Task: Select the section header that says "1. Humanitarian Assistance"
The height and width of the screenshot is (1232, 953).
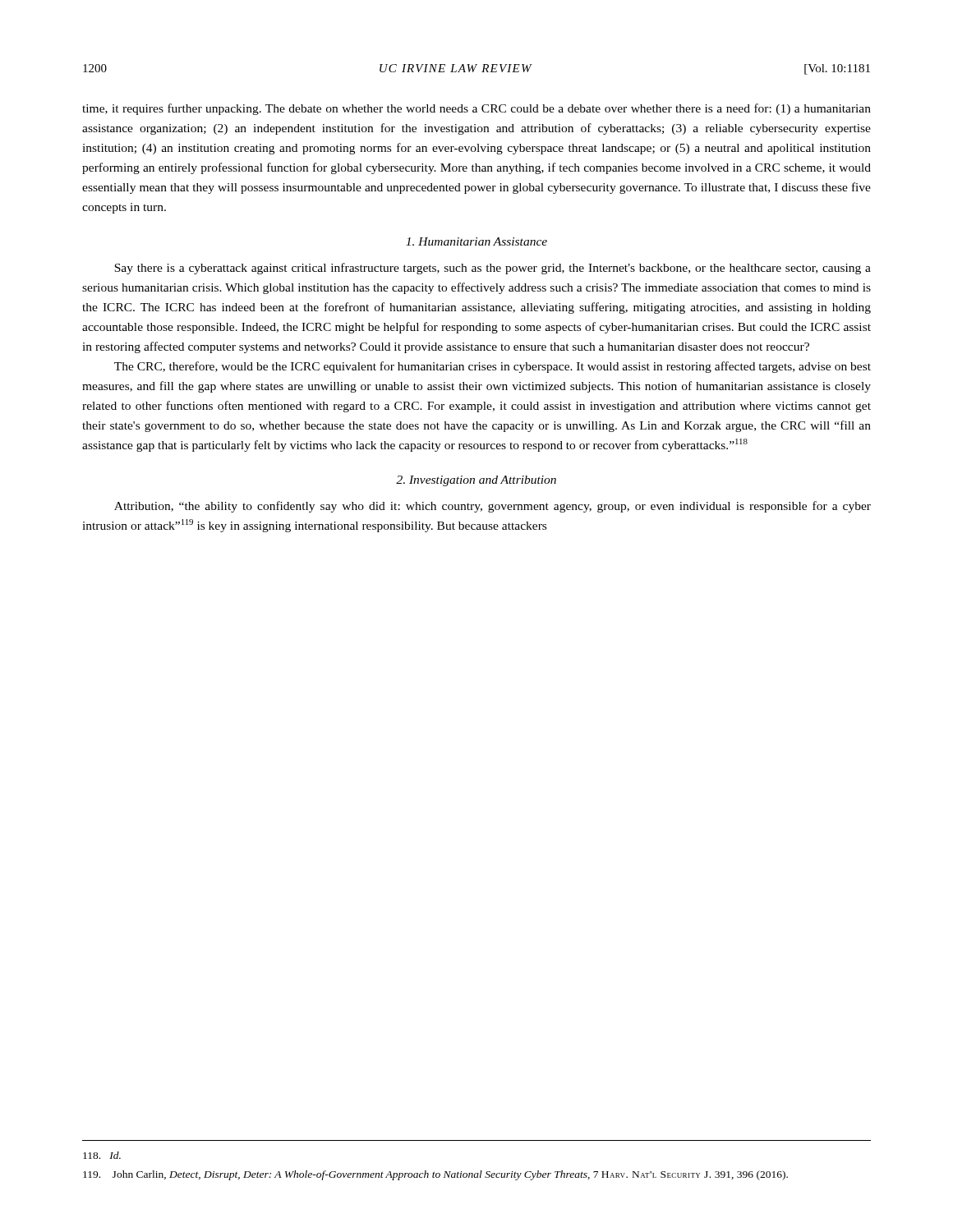Action: click(x=476, y=241)
